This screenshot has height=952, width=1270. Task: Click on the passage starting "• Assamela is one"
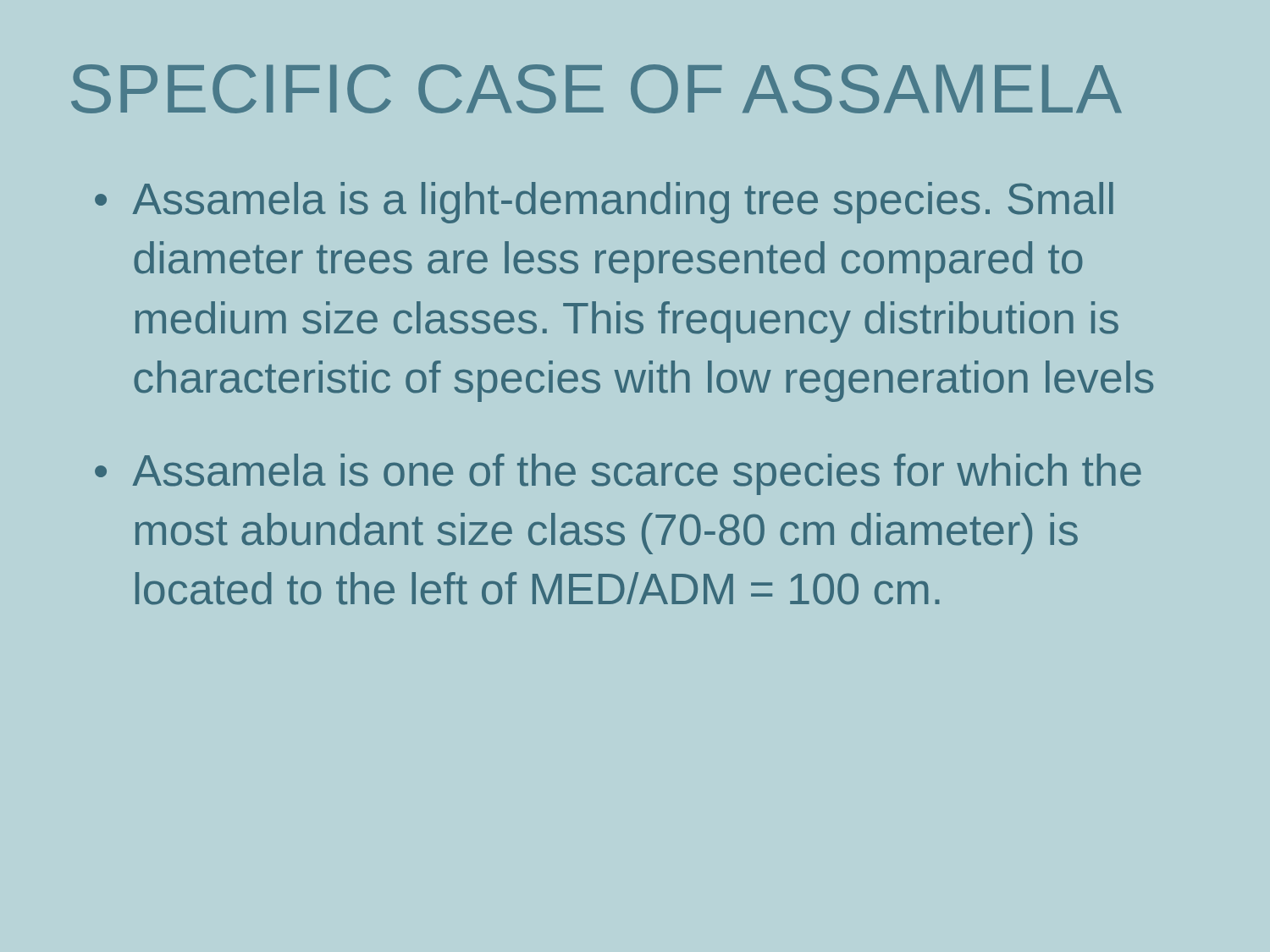[x=648, y=530]
